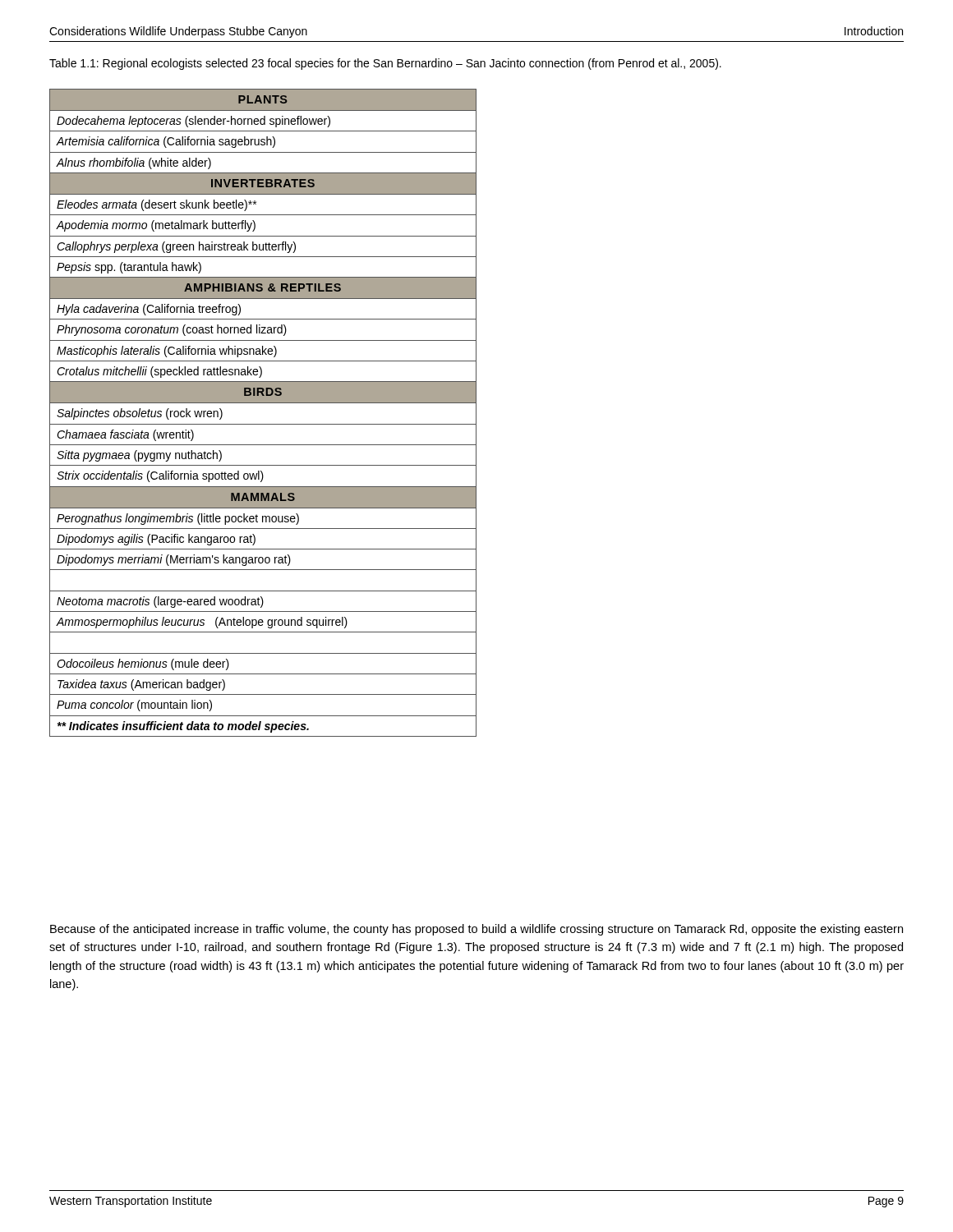
Task: Locate the table with the text "Callophrys perplexa (green"
Action: [x=263, y=413]
